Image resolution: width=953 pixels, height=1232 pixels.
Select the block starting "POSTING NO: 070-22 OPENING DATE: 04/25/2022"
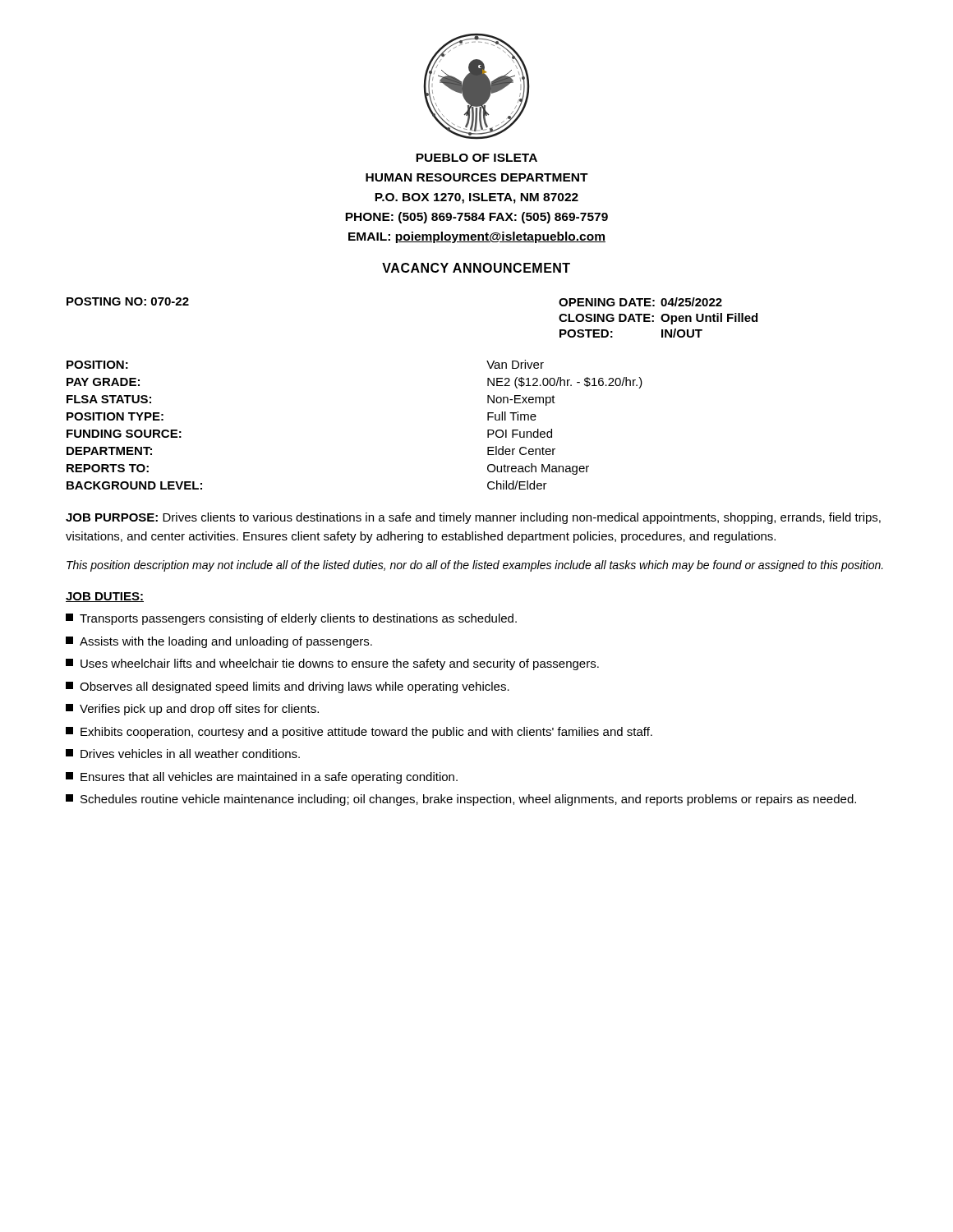(x=129, y=302)
